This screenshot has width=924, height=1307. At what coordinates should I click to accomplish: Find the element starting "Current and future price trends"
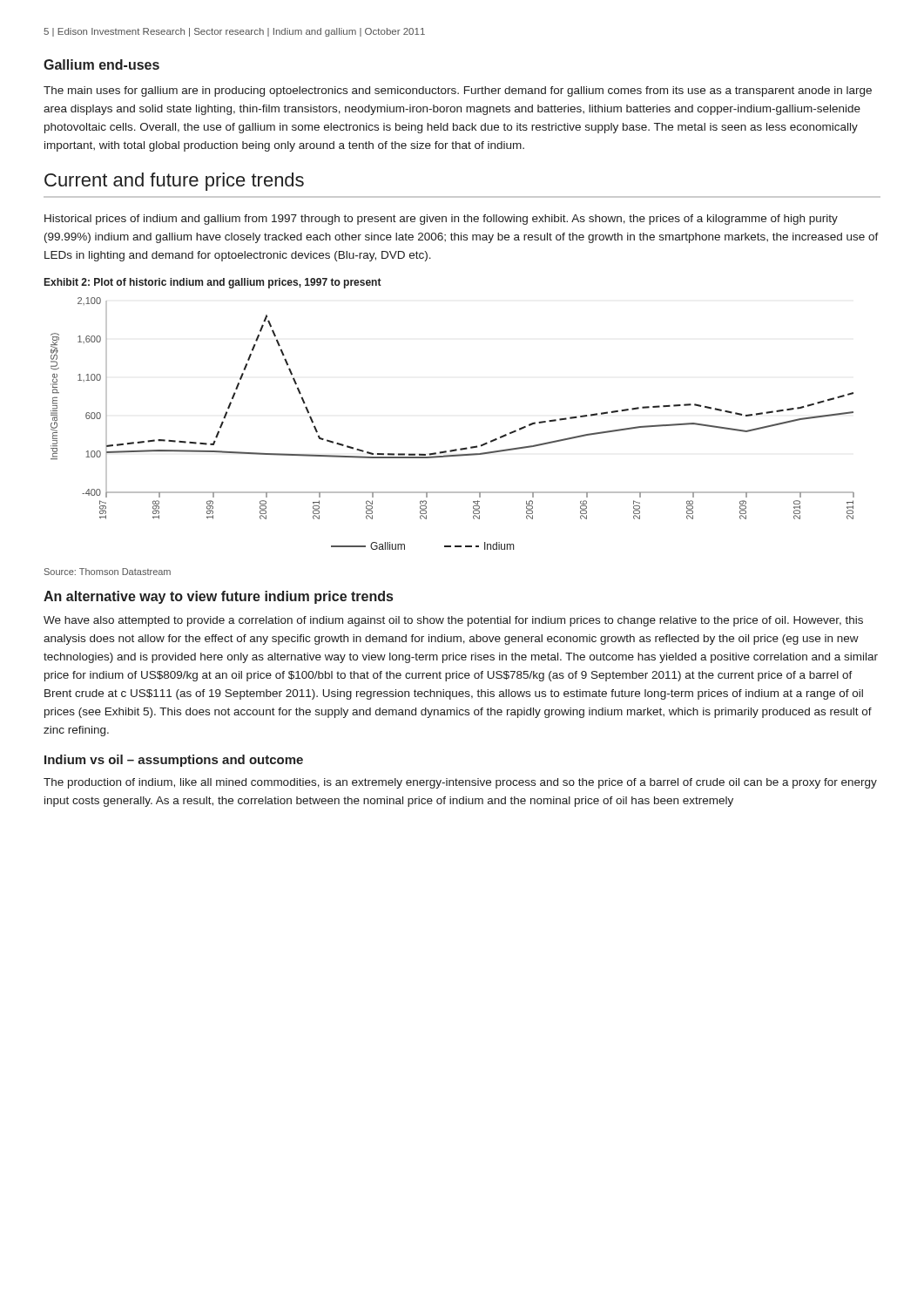pos(174,180)
